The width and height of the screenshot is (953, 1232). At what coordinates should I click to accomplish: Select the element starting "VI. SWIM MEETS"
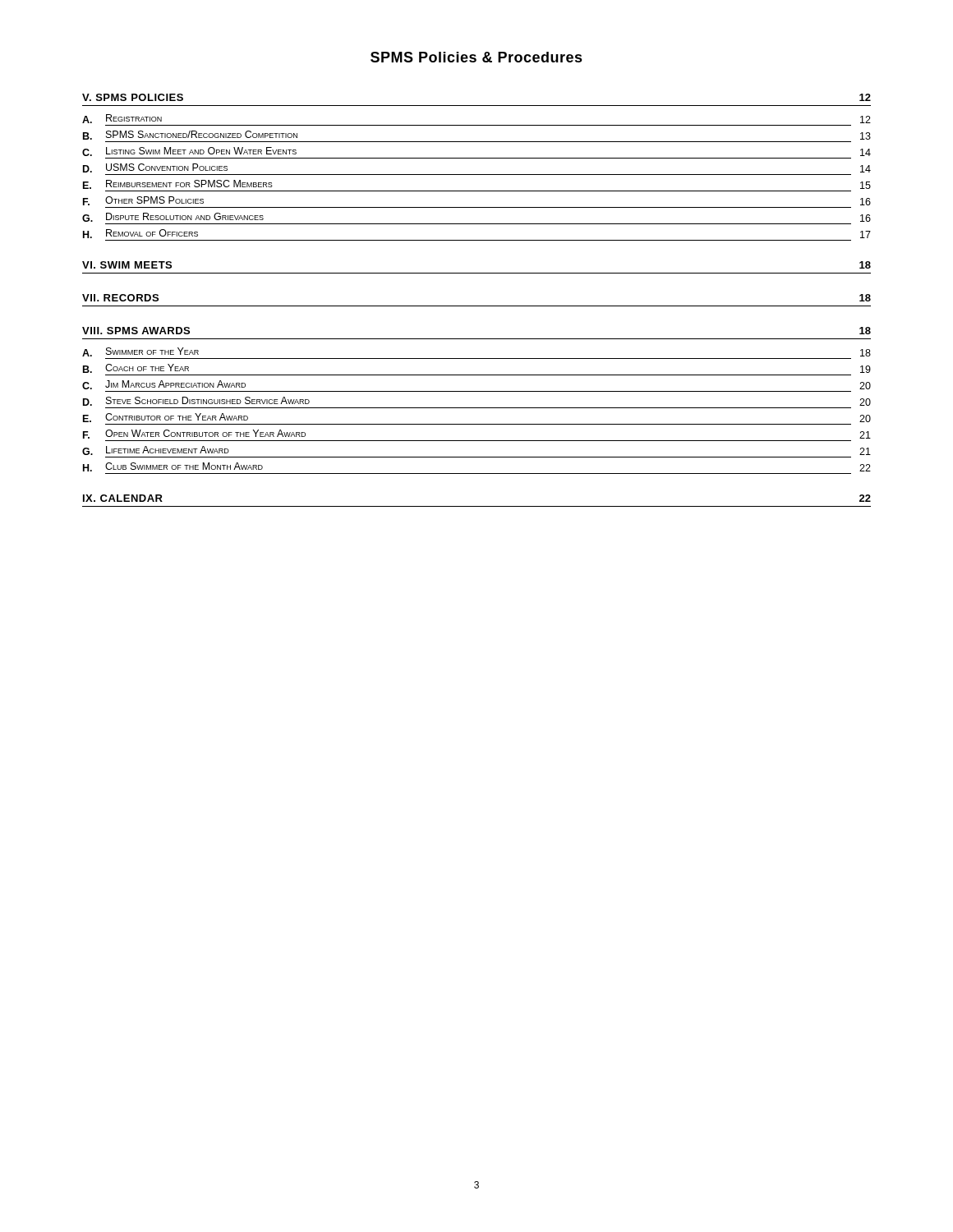pos(476,265)
